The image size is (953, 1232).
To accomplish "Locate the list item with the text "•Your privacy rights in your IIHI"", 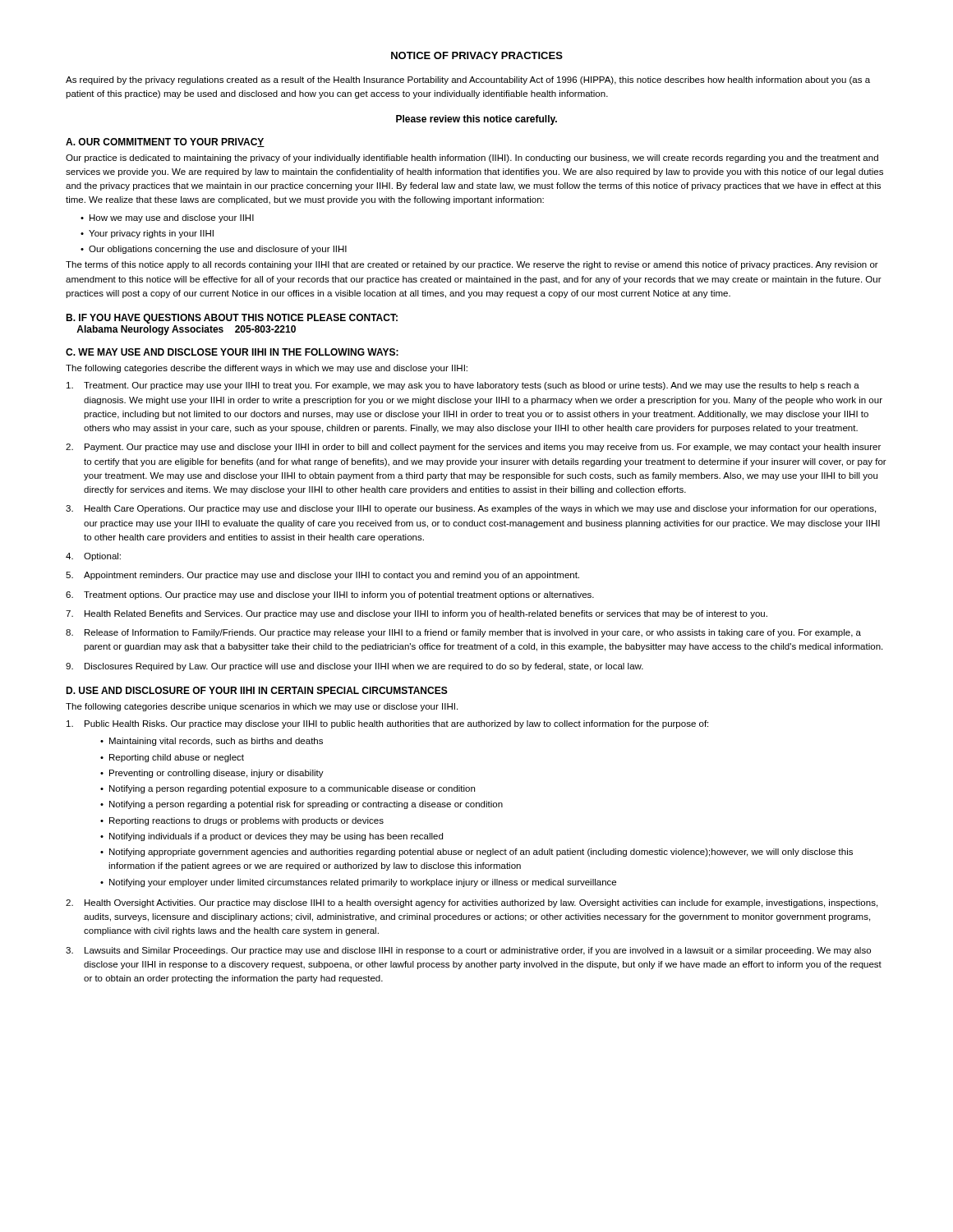I will pos(147,234).
